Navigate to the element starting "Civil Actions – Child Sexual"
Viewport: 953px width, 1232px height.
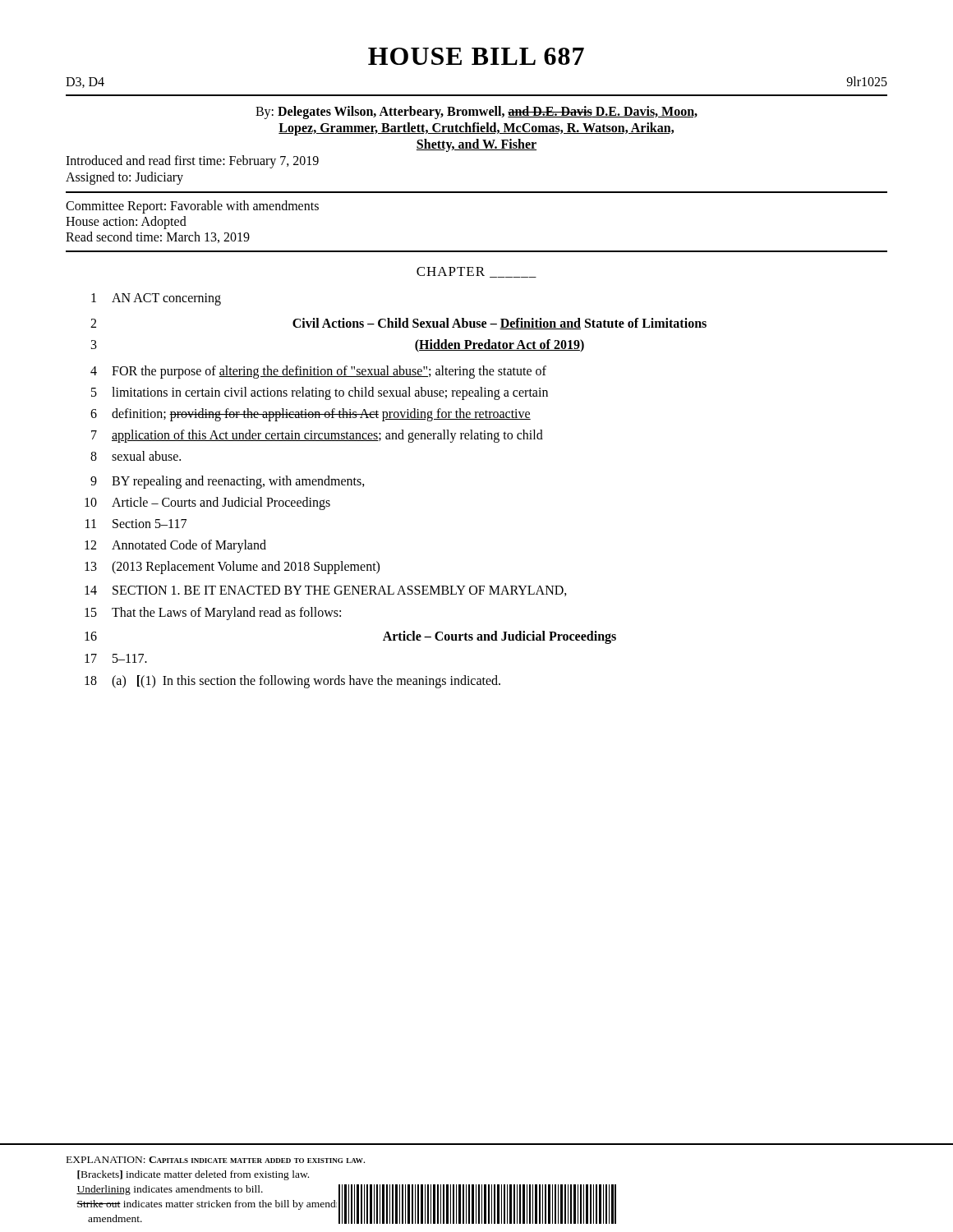coord(500,323)
